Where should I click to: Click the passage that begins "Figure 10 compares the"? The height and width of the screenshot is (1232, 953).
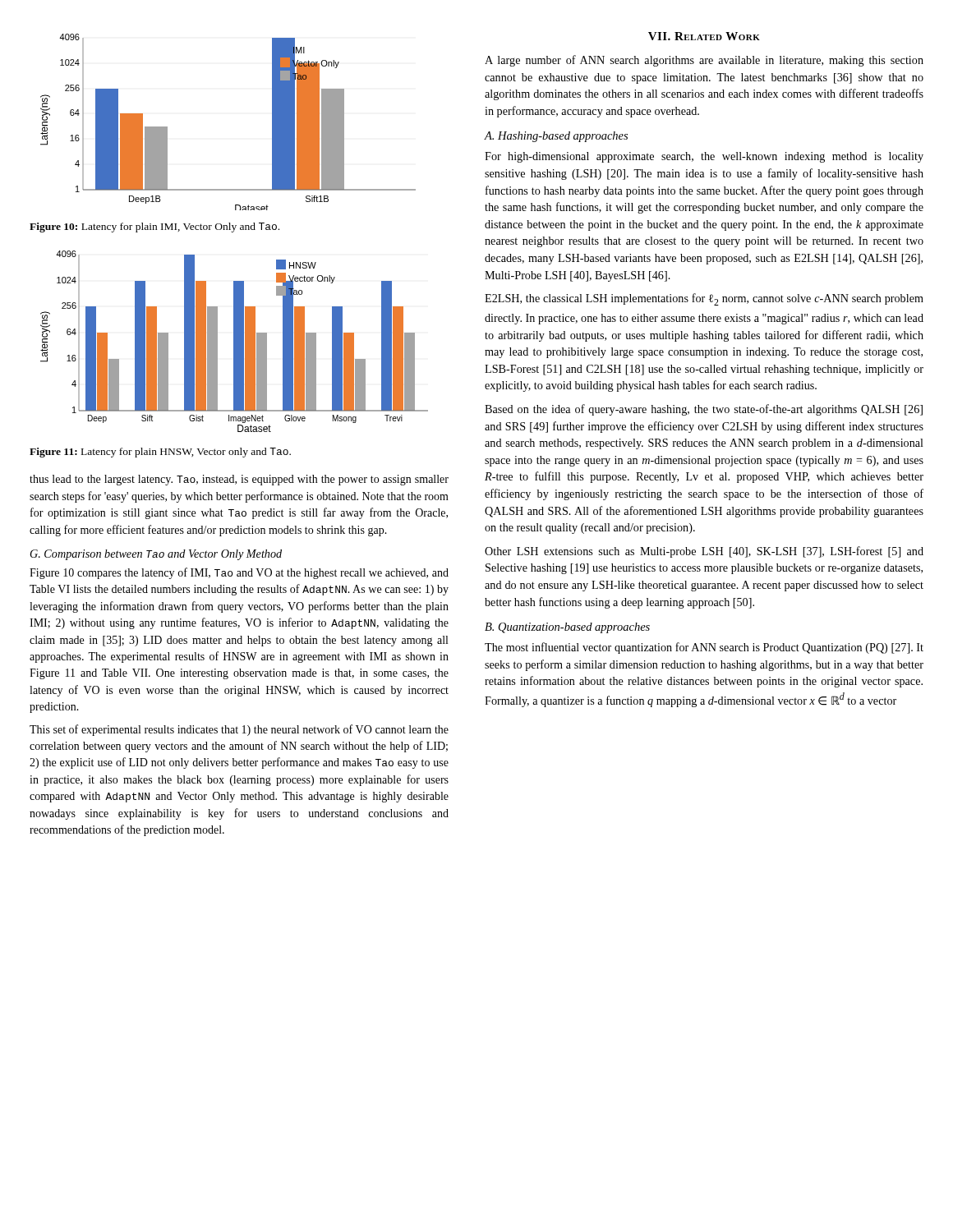point(239,640)
